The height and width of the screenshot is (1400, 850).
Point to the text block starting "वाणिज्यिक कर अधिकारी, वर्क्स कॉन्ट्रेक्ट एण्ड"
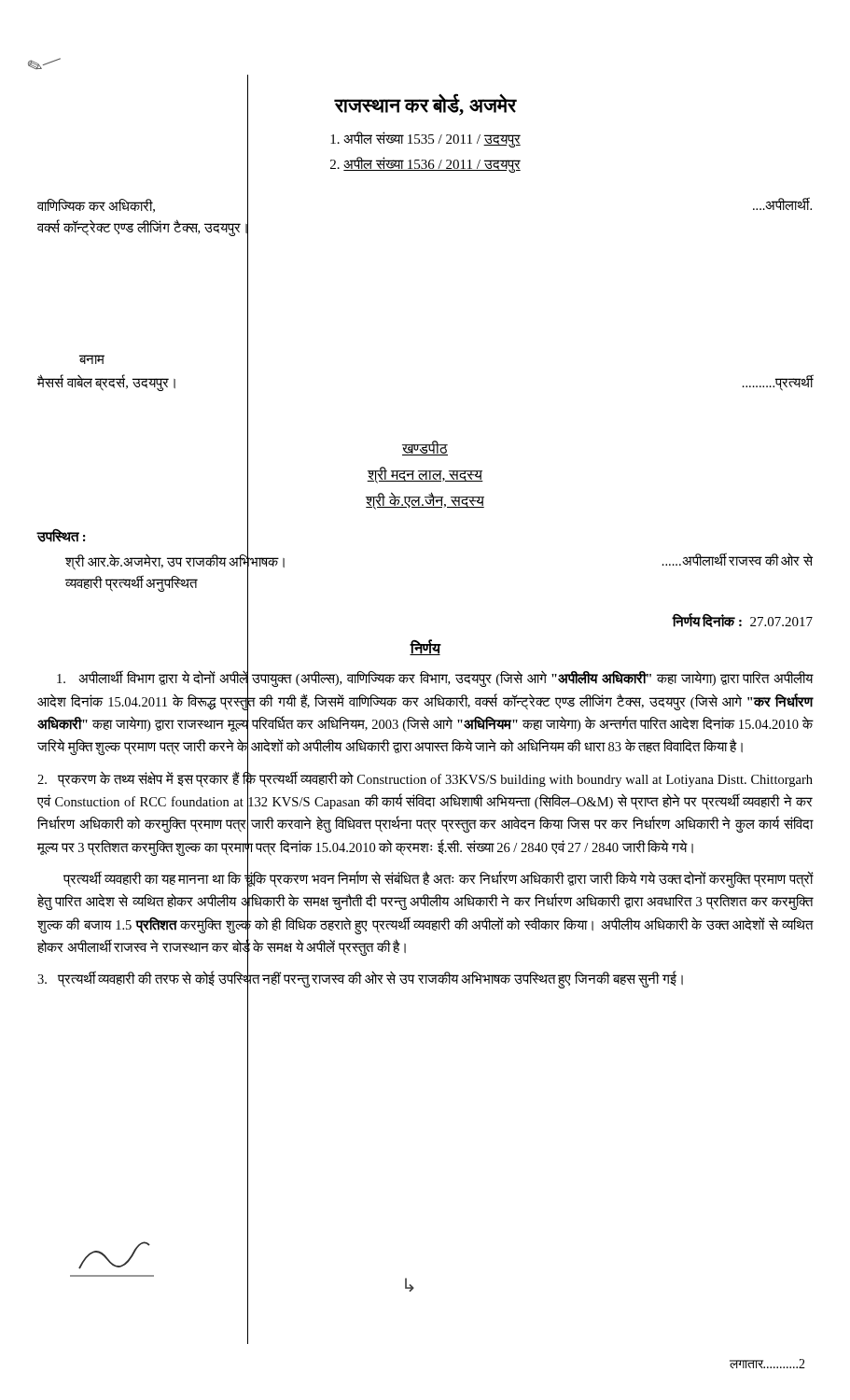tap(144, 217)
